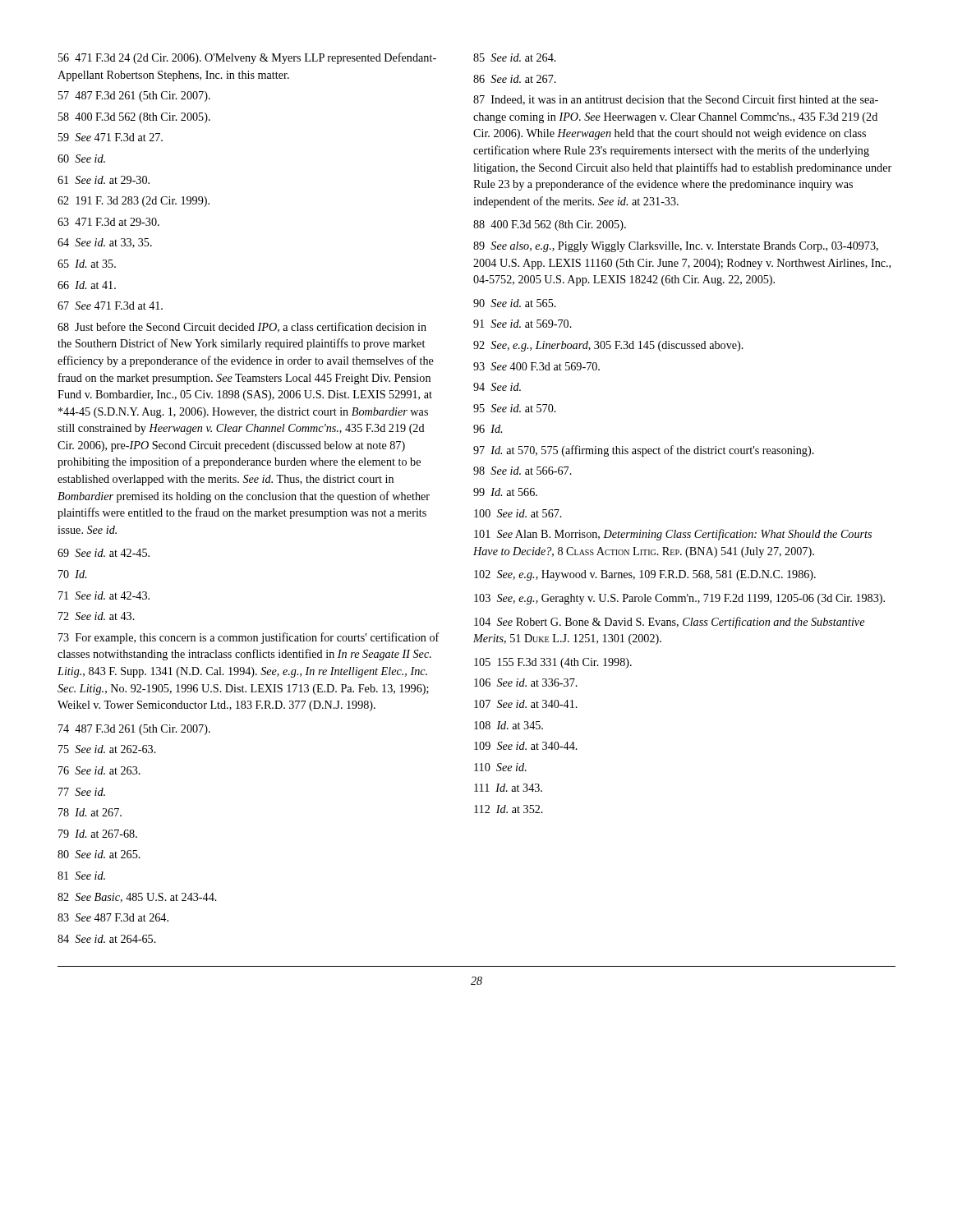Find the list item containing "99 Id. at 566."

(x=506, y=492)
